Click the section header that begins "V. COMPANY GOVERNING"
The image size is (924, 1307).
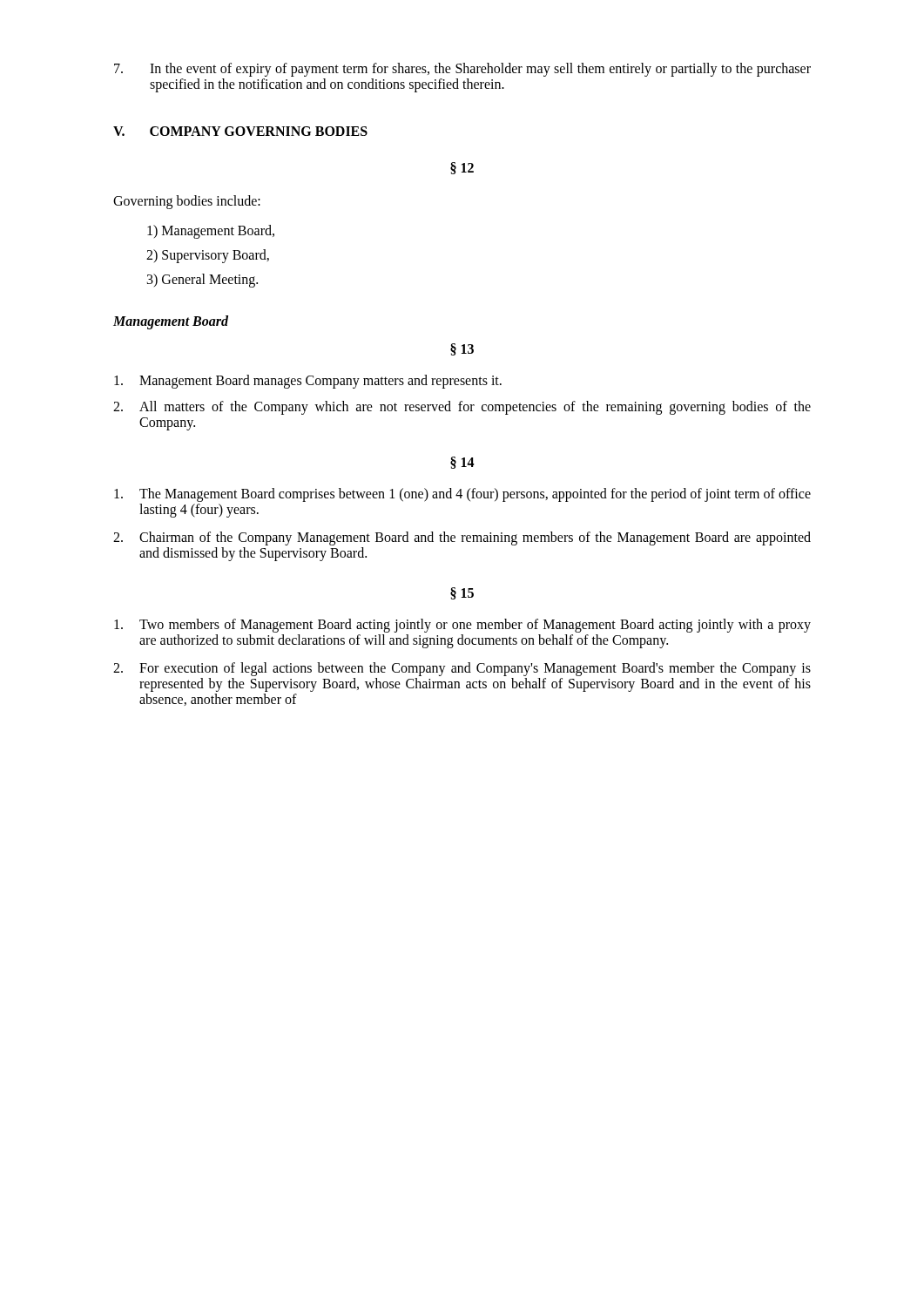tap(240, 131)
